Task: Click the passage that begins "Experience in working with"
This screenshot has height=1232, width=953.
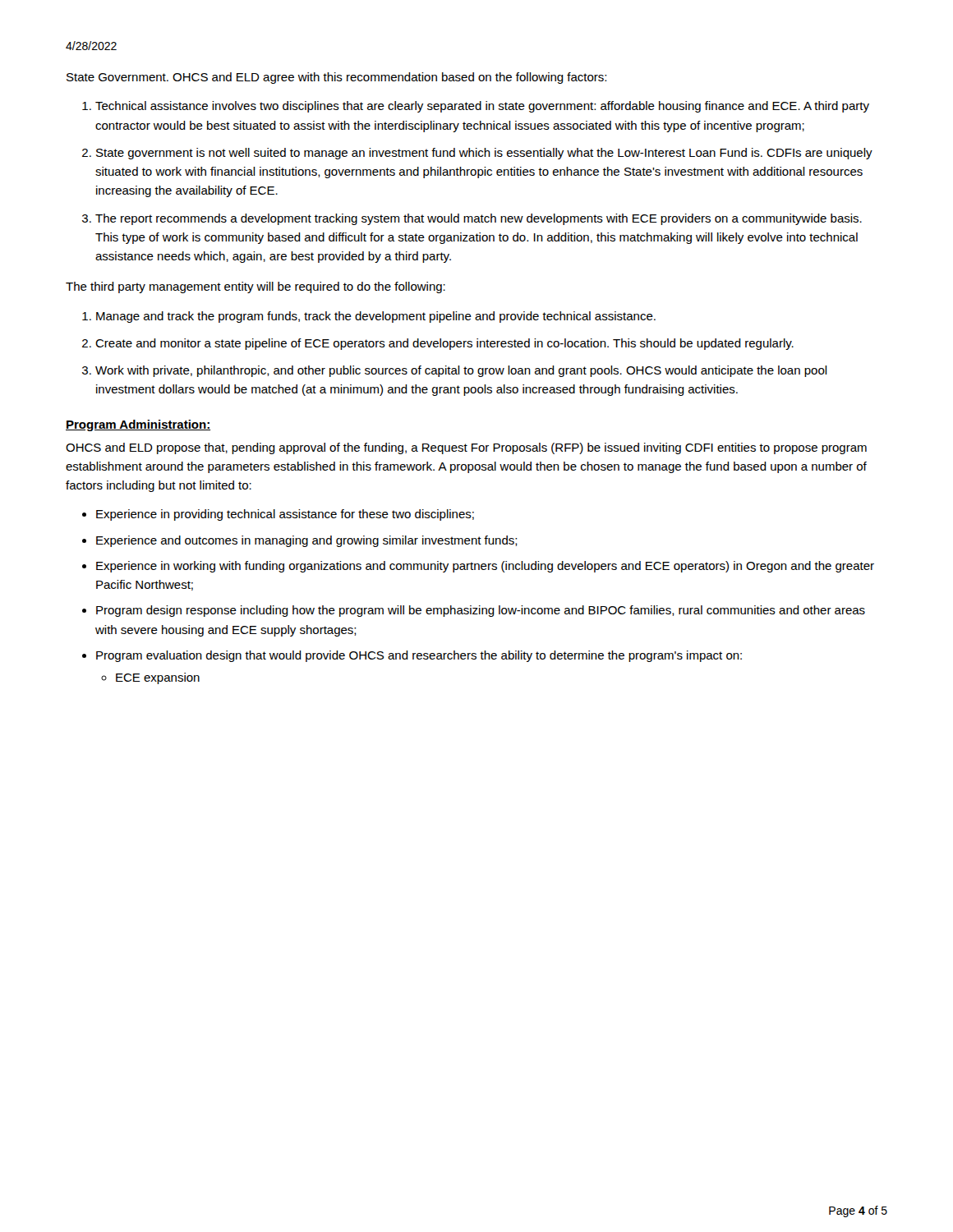Action: click(485, 575)
